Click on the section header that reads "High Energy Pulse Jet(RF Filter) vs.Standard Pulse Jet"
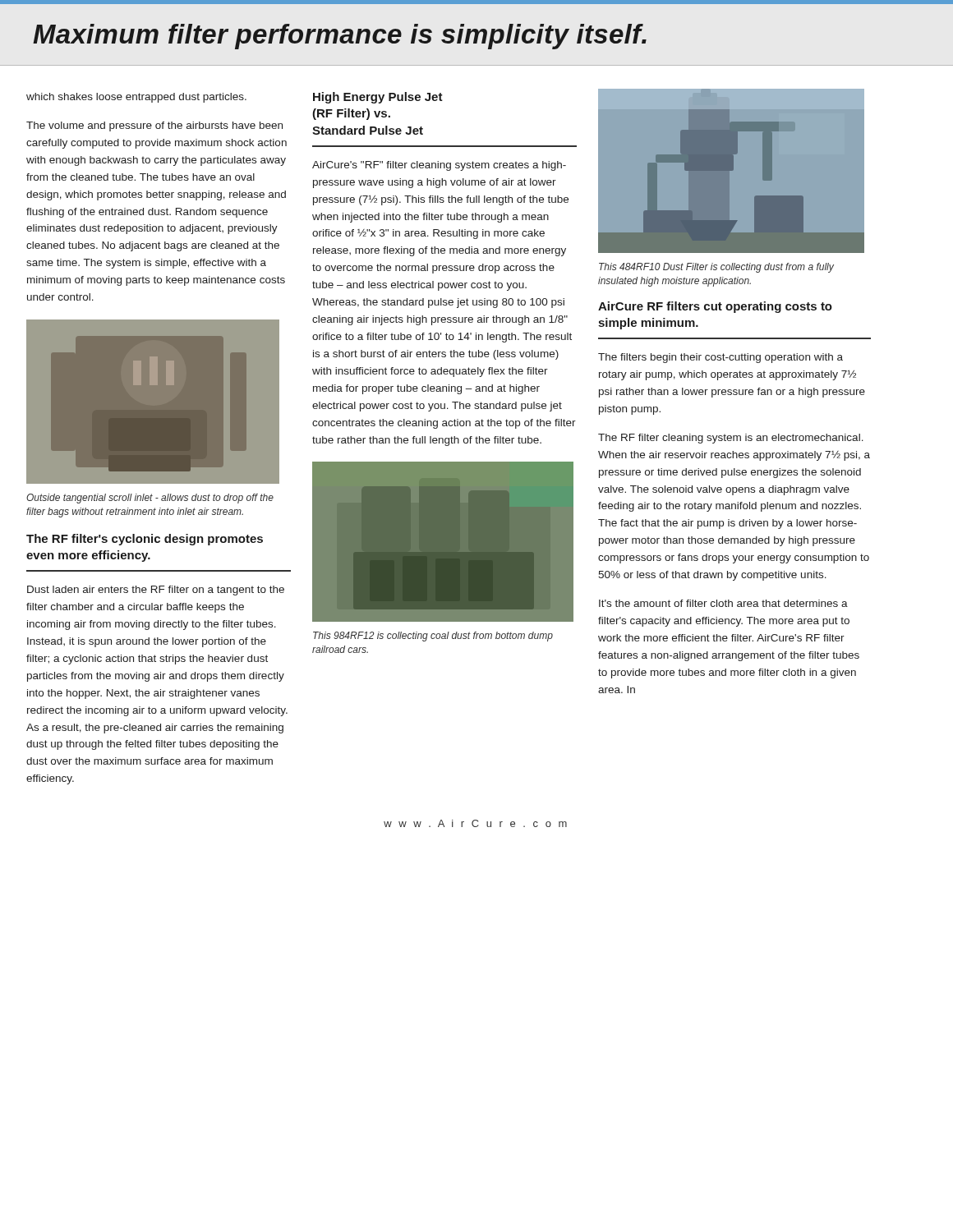 click(x=377, y=113)
